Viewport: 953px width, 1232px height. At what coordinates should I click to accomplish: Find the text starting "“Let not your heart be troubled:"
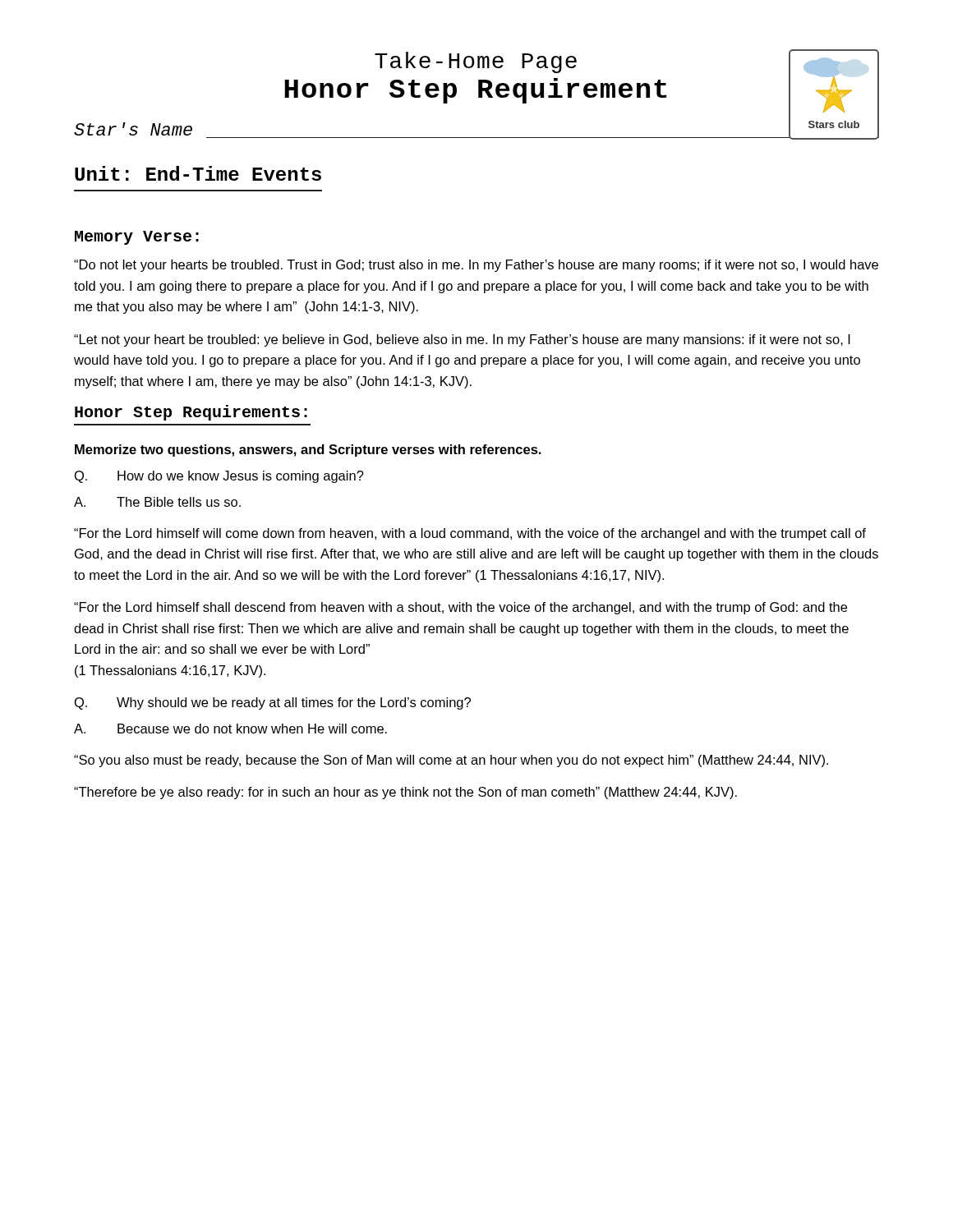pyautogui.click(x=467, y=360)
